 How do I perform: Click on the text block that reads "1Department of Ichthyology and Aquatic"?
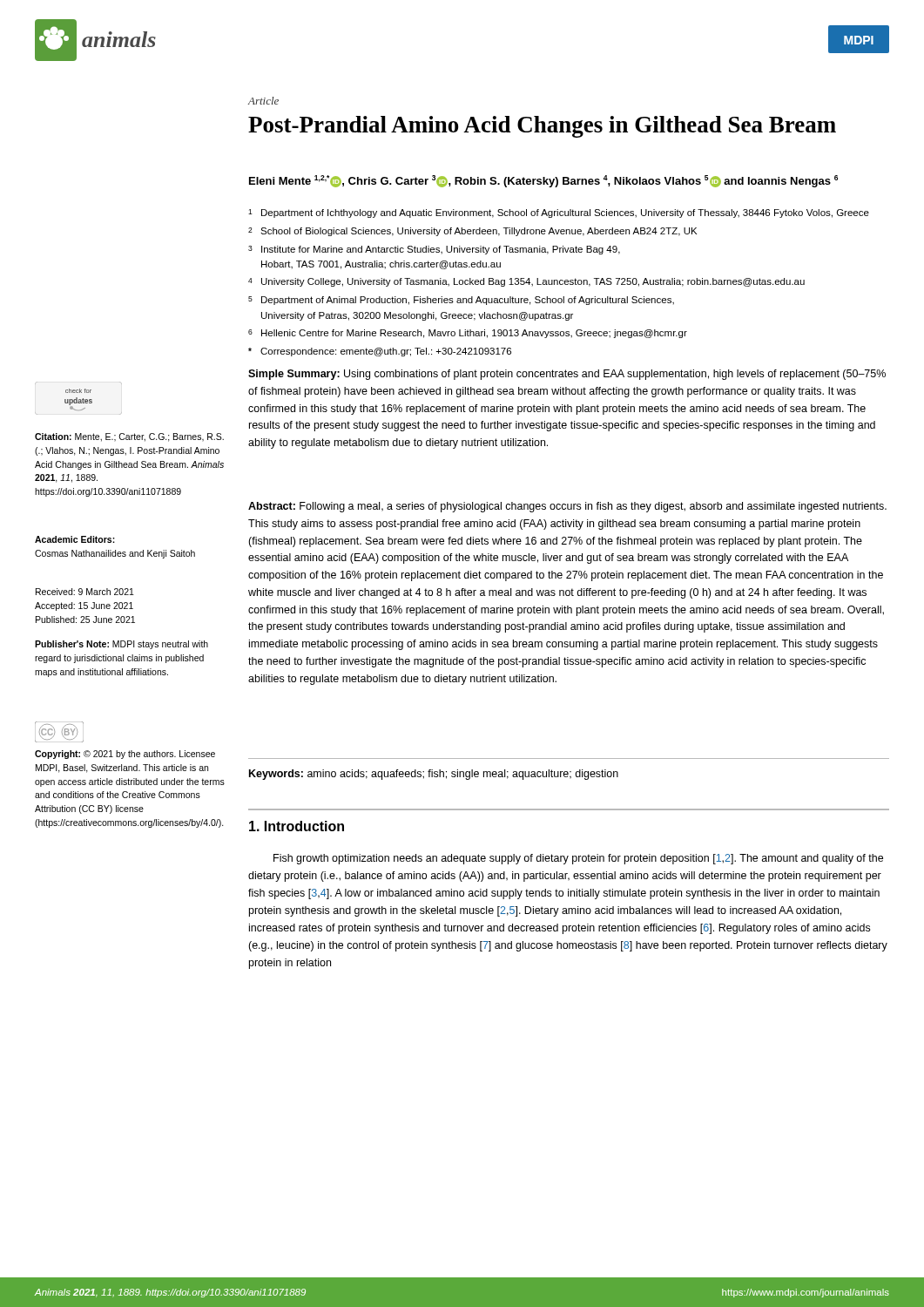[x=569, y=282]
